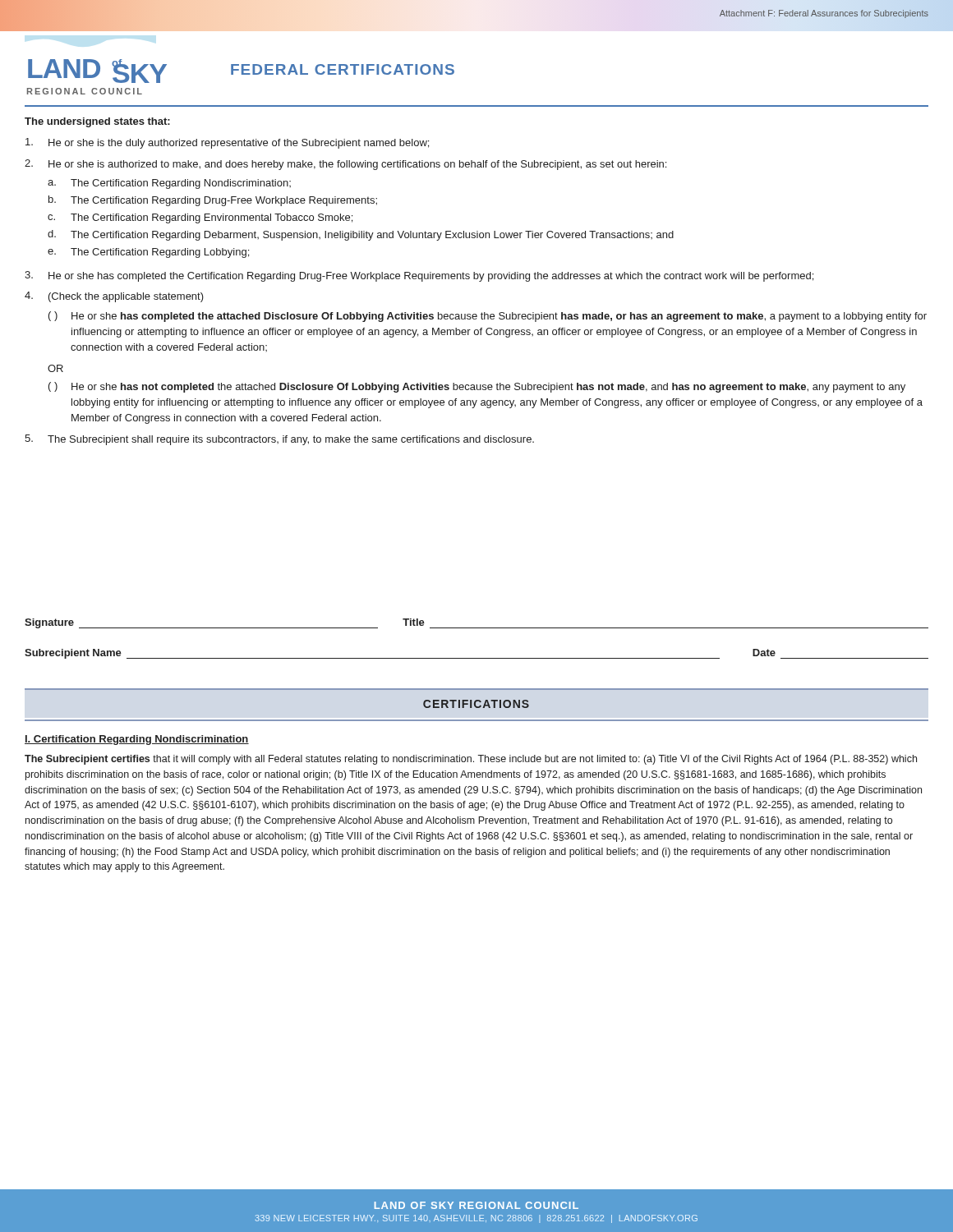Click on the section header that reads "The undersigned states that:"
The image size is (953, 1232).
pyautogui.click(x=98, y=121)
